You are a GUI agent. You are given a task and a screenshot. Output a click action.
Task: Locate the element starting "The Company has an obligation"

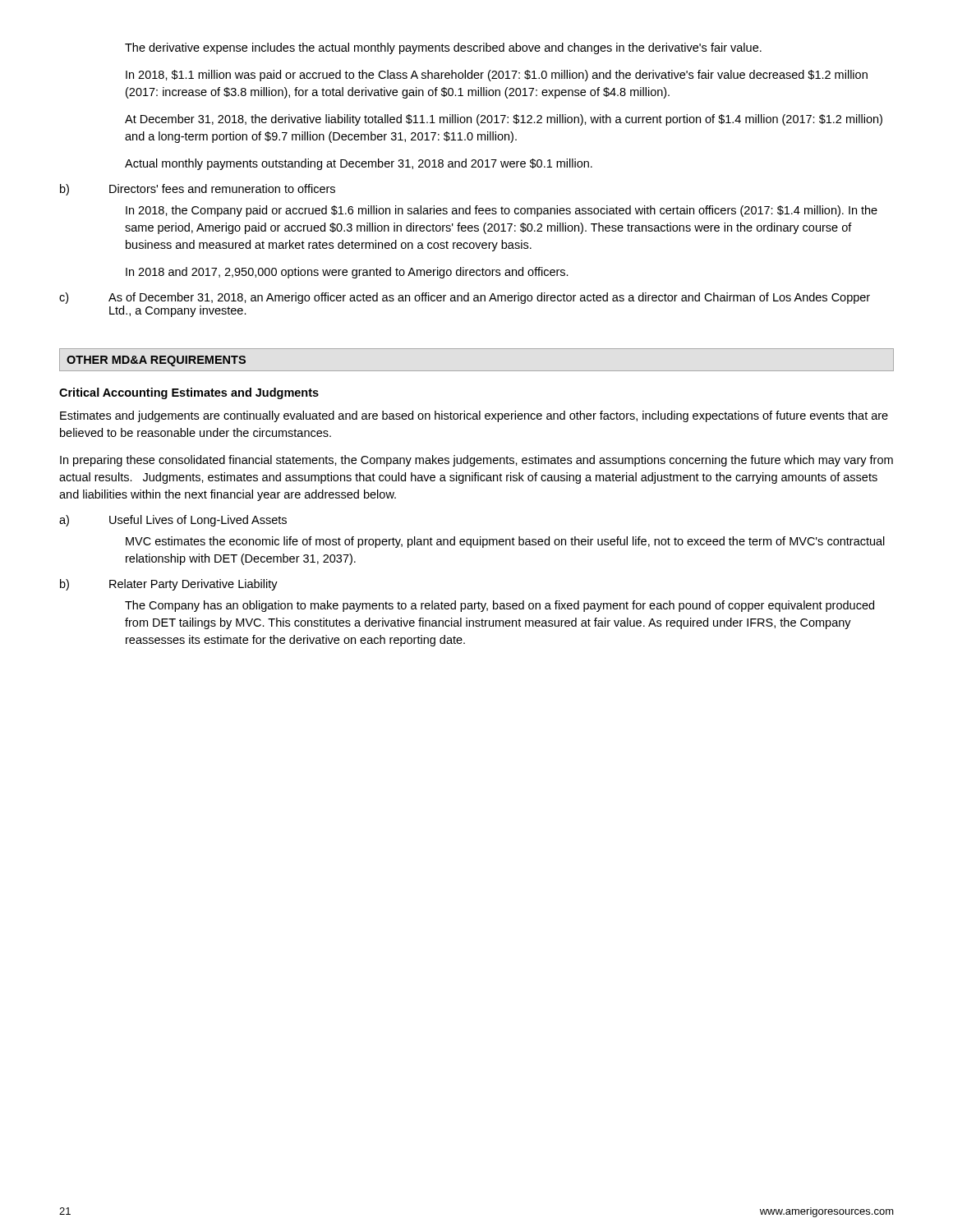click(509, 623)
